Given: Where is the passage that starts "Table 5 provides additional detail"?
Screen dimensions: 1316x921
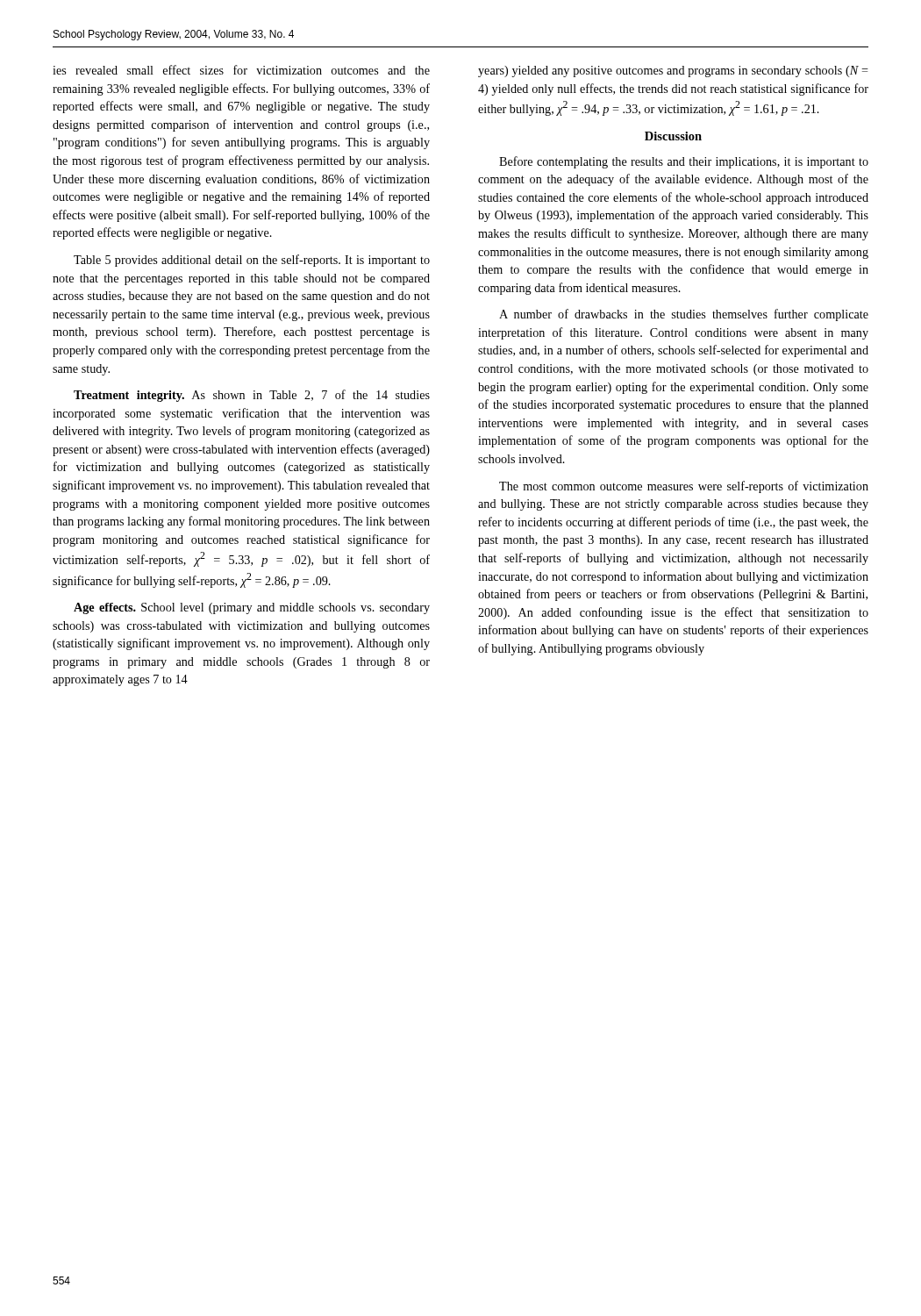Looking at the screenshot, I should (241, 314).
